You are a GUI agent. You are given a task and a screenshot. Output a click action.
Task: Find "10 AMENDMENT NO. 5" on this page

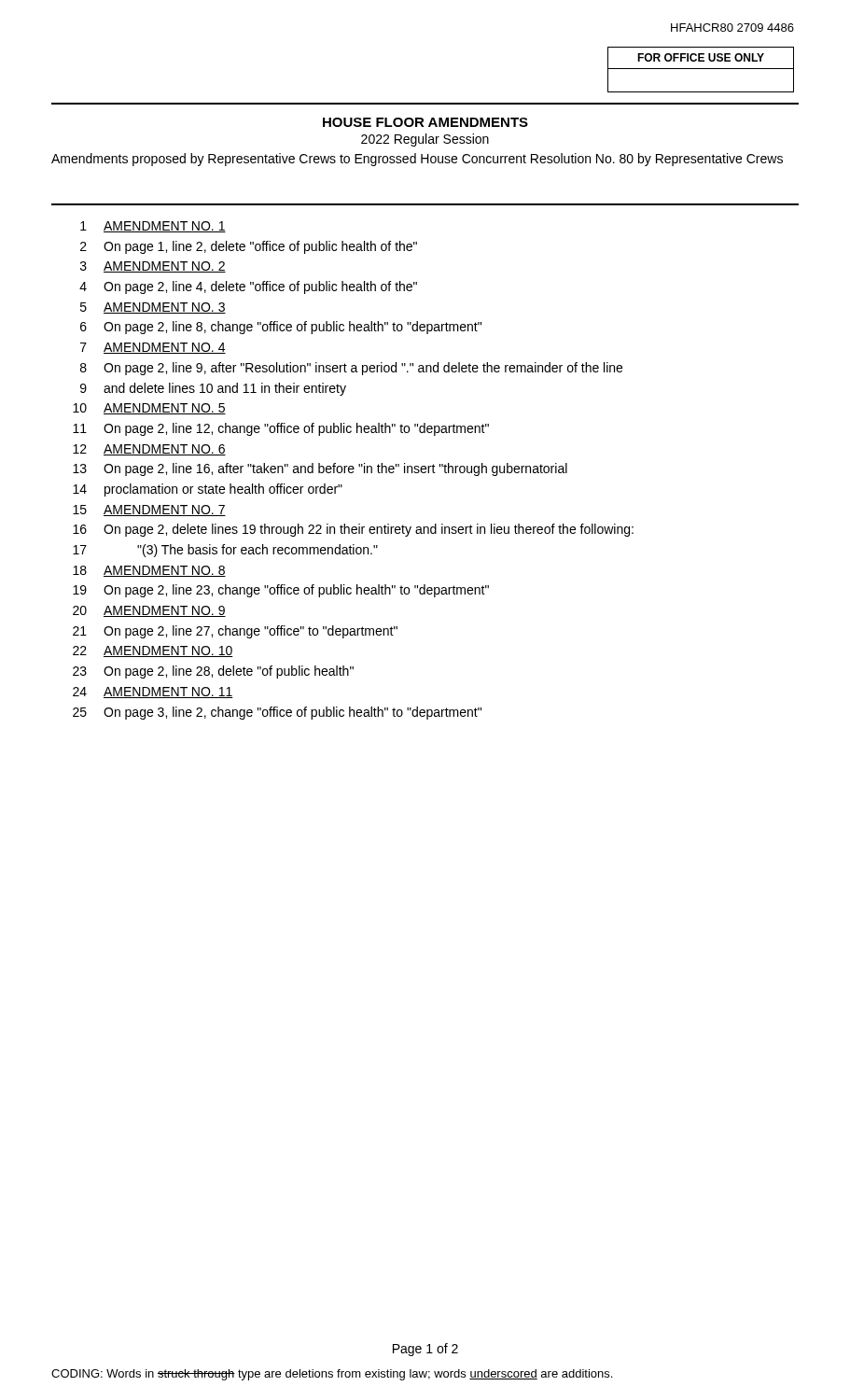click(x=149, y=409)
